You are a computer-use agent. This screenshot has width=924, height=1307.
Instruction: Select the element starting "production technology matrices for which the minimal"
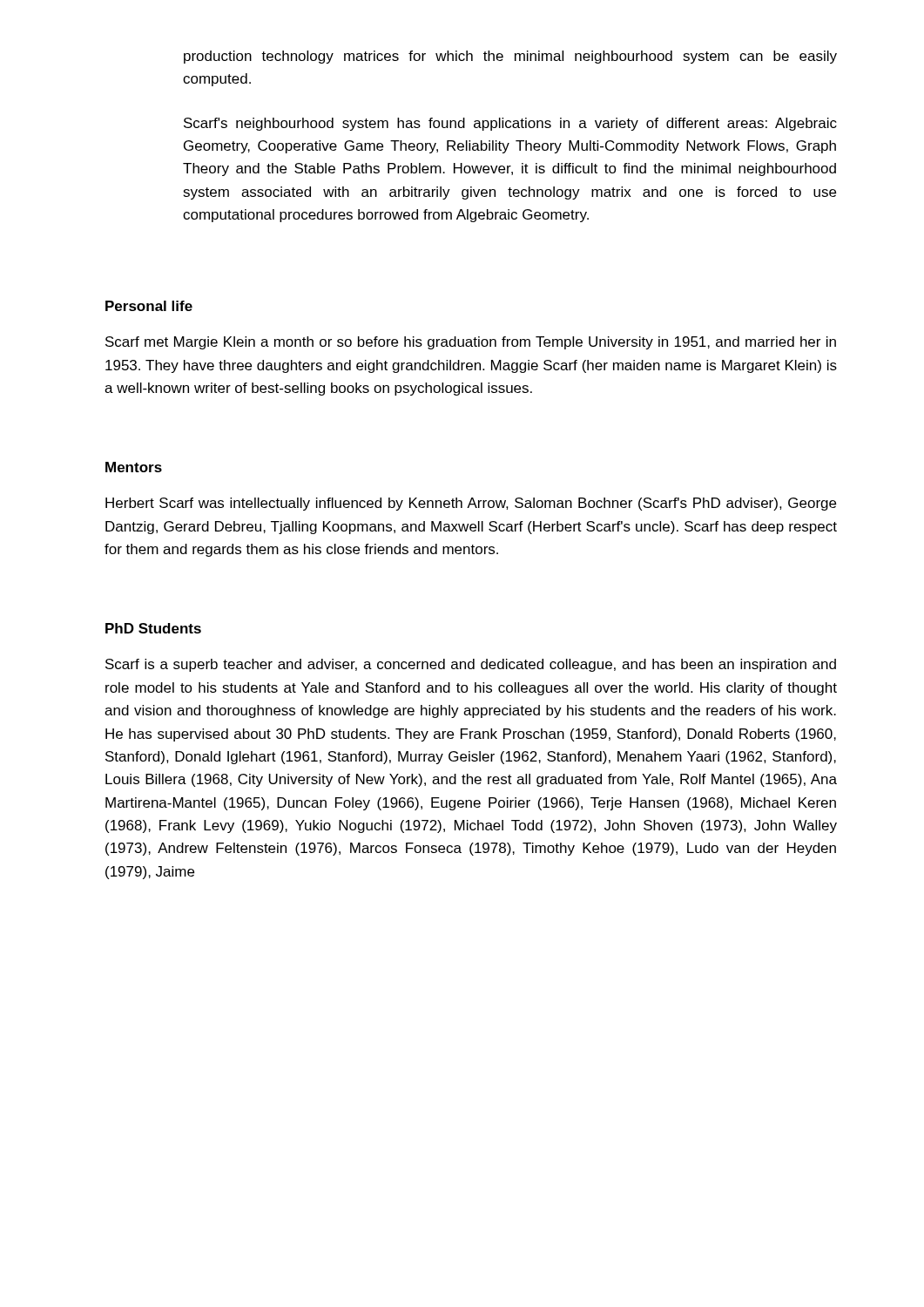pos(510,68)
